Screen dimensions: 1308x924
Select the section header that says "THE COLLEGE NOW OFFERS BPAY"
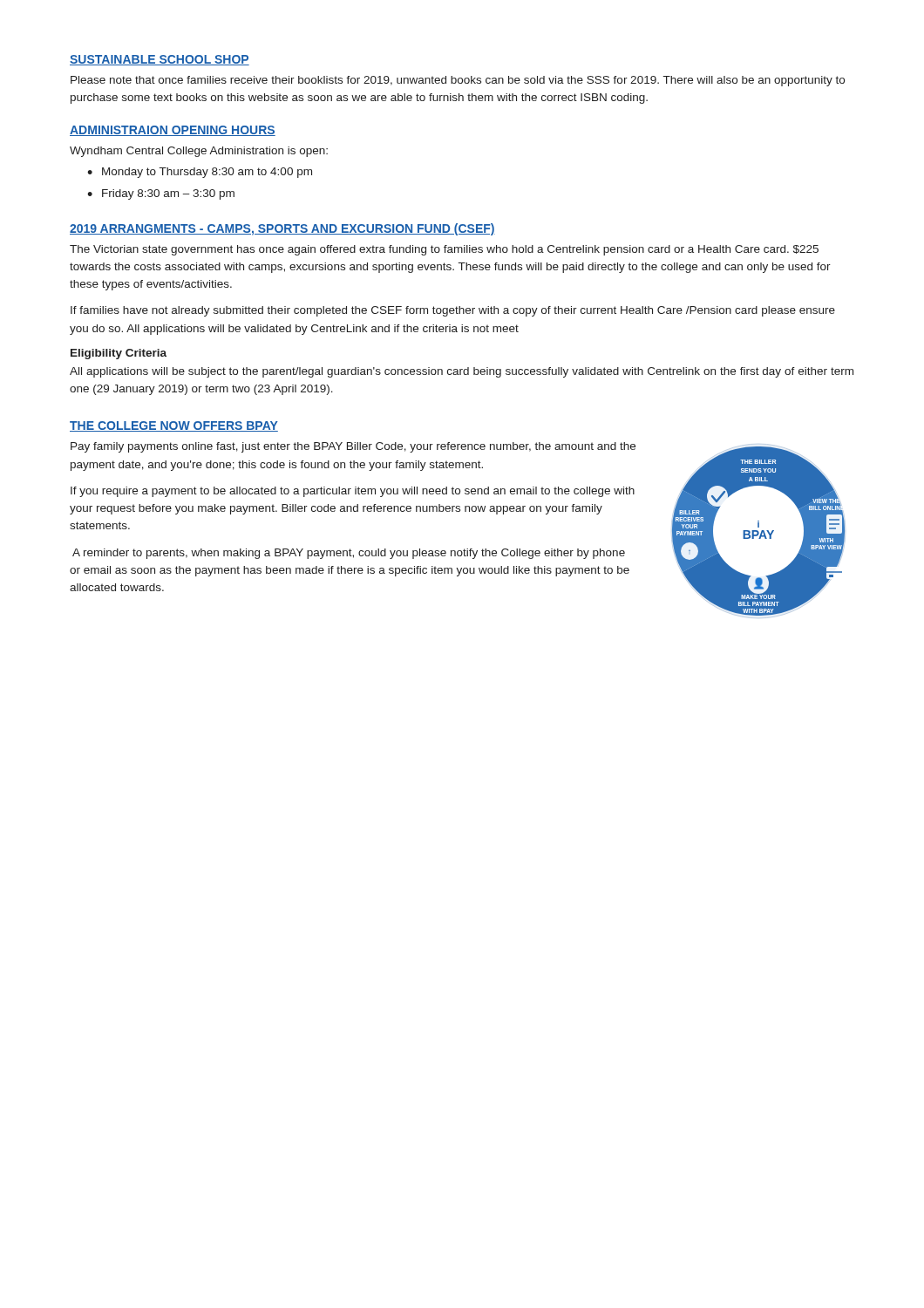[x=174, y=426]
